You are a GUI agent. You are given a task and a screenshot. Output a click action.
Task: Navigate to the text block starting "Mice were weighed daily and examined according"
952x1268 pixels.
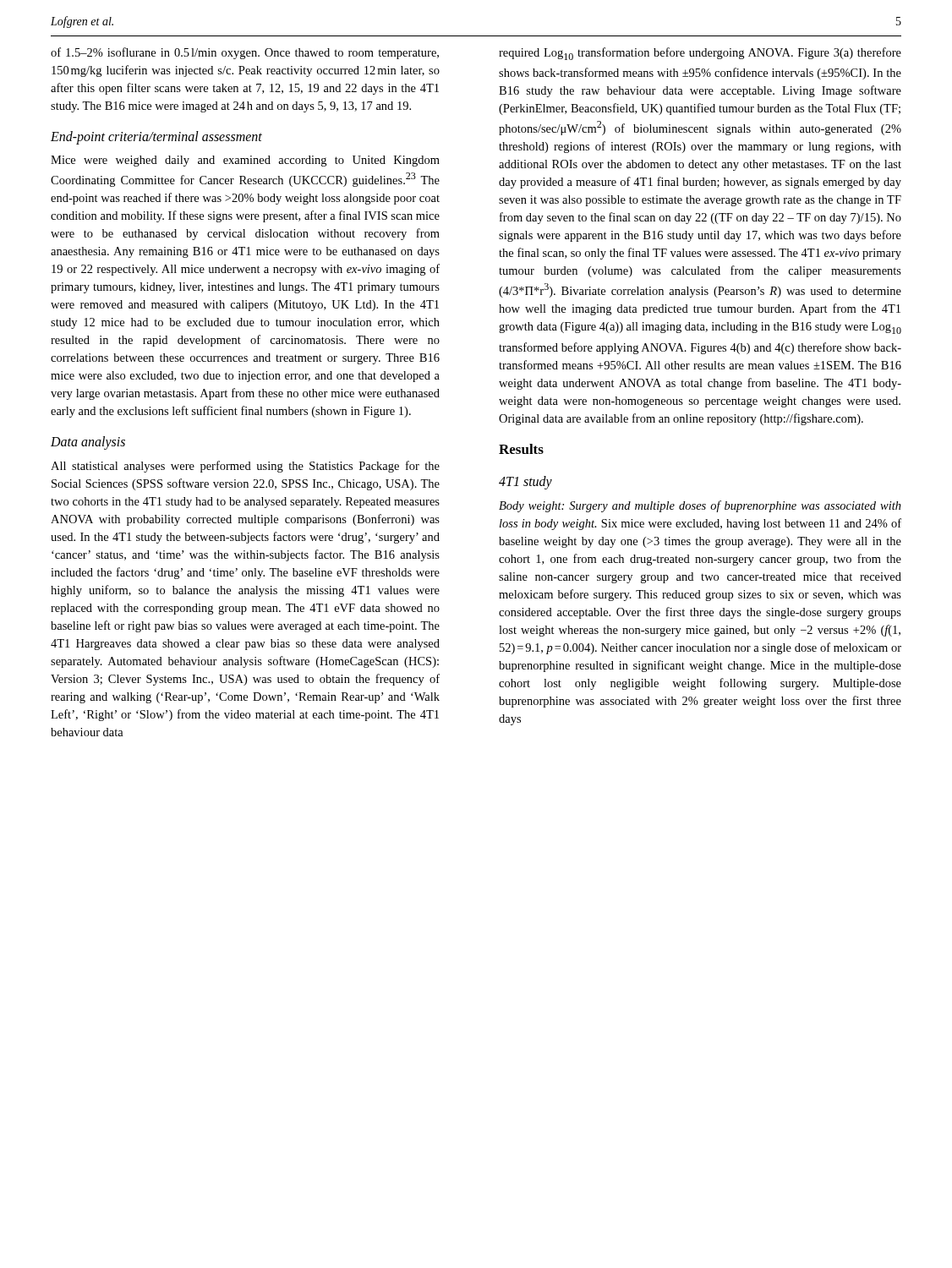coord(245,286)
